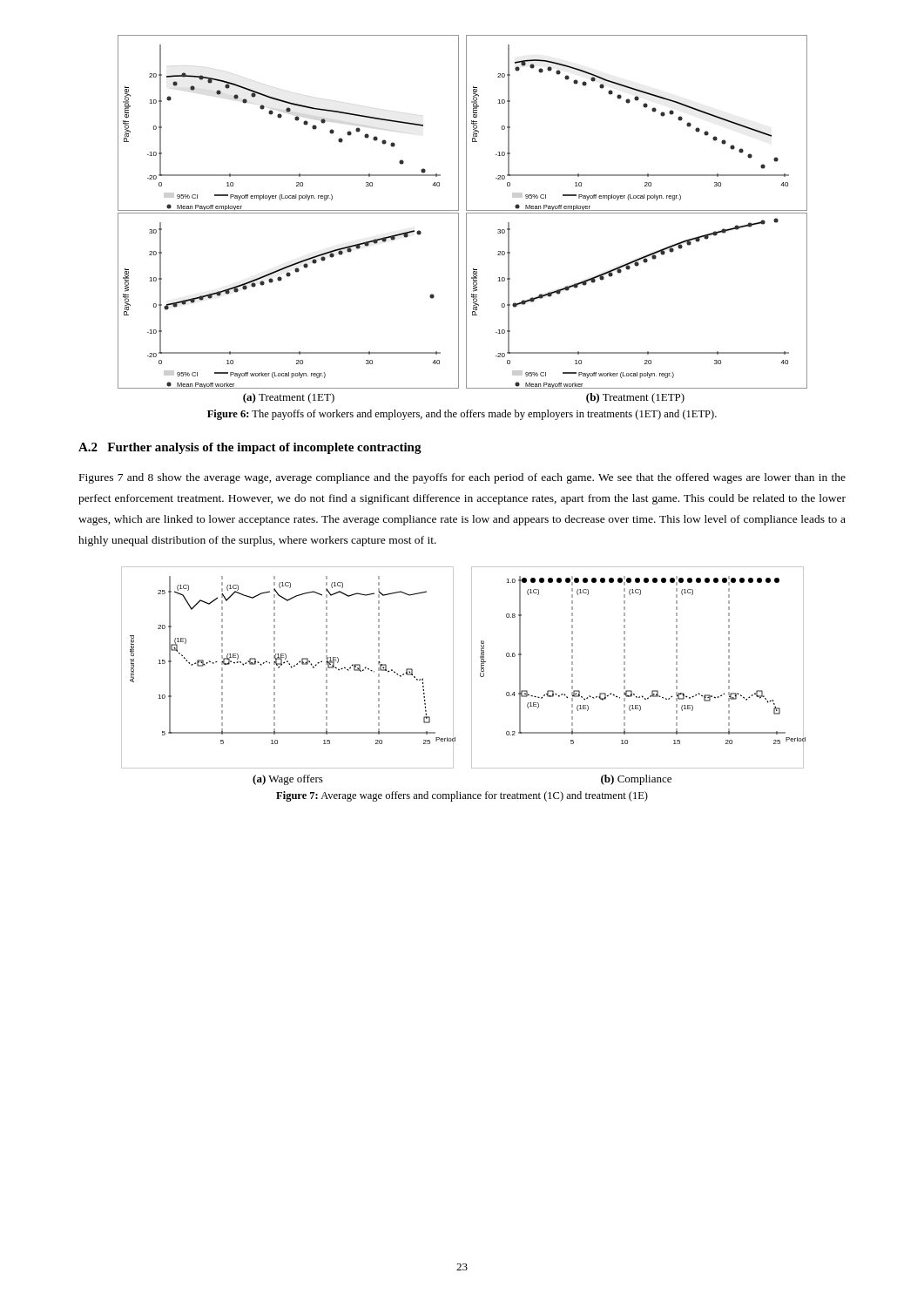Click on the line chart
Screen dimensions: 1307x924
coord(462,667)
